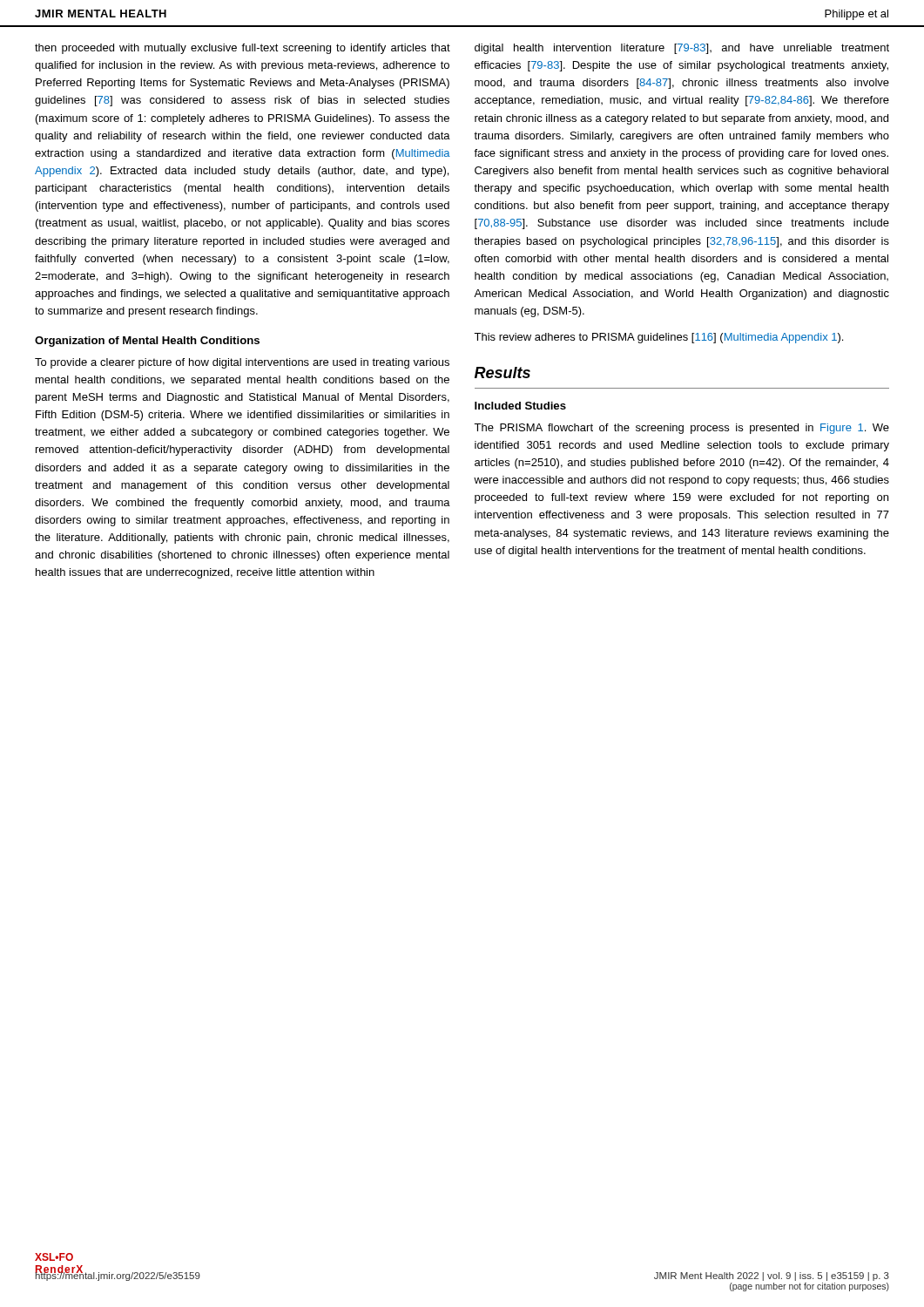Click on the region starting "This review adheres to PRISMA guidelines"
Image resolution: width=924 pixels, height=1307 pixels.
click(659, 337)
